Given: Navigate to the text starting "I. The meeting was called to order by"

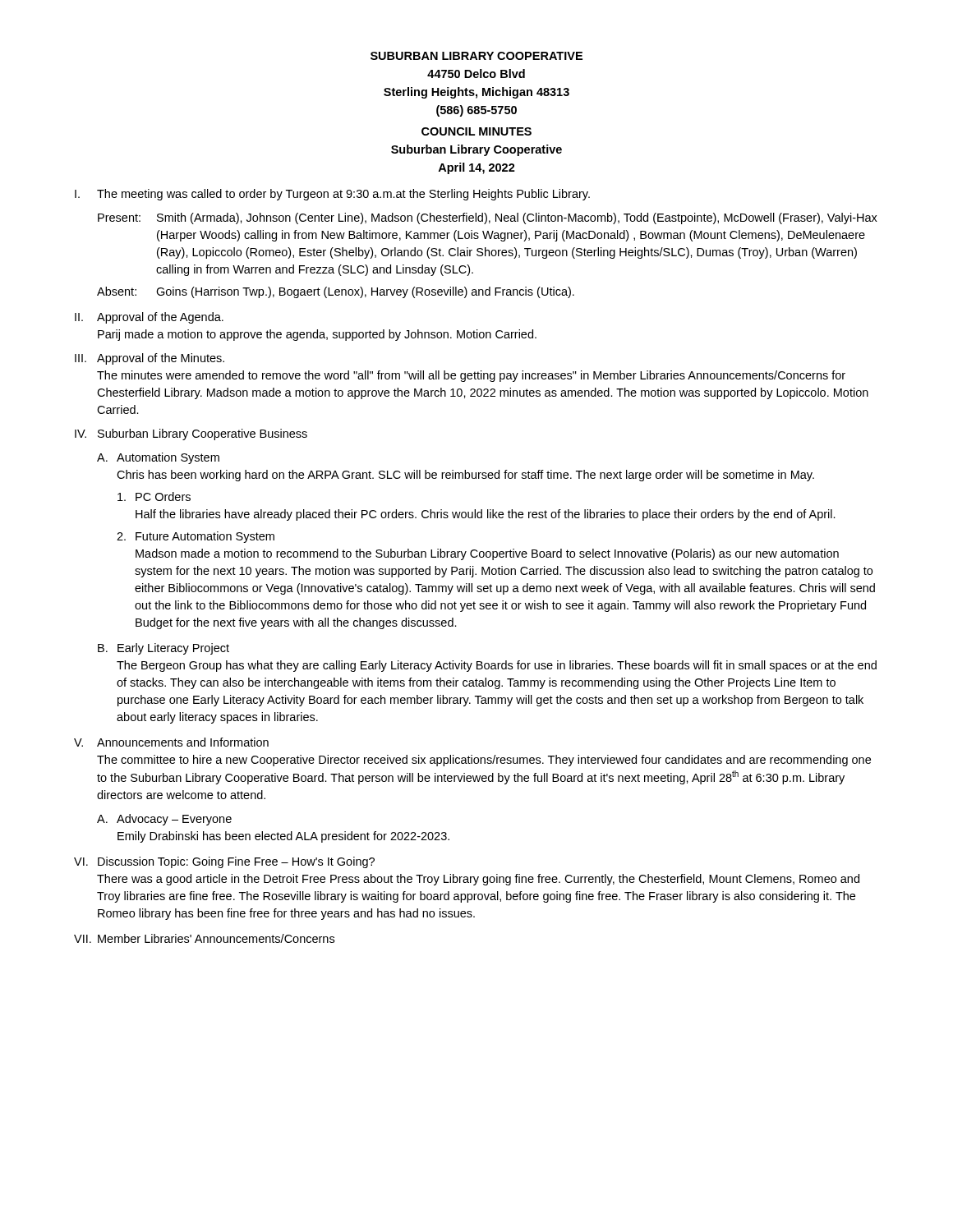Looking at the screenshot, I should click(332, 194).
